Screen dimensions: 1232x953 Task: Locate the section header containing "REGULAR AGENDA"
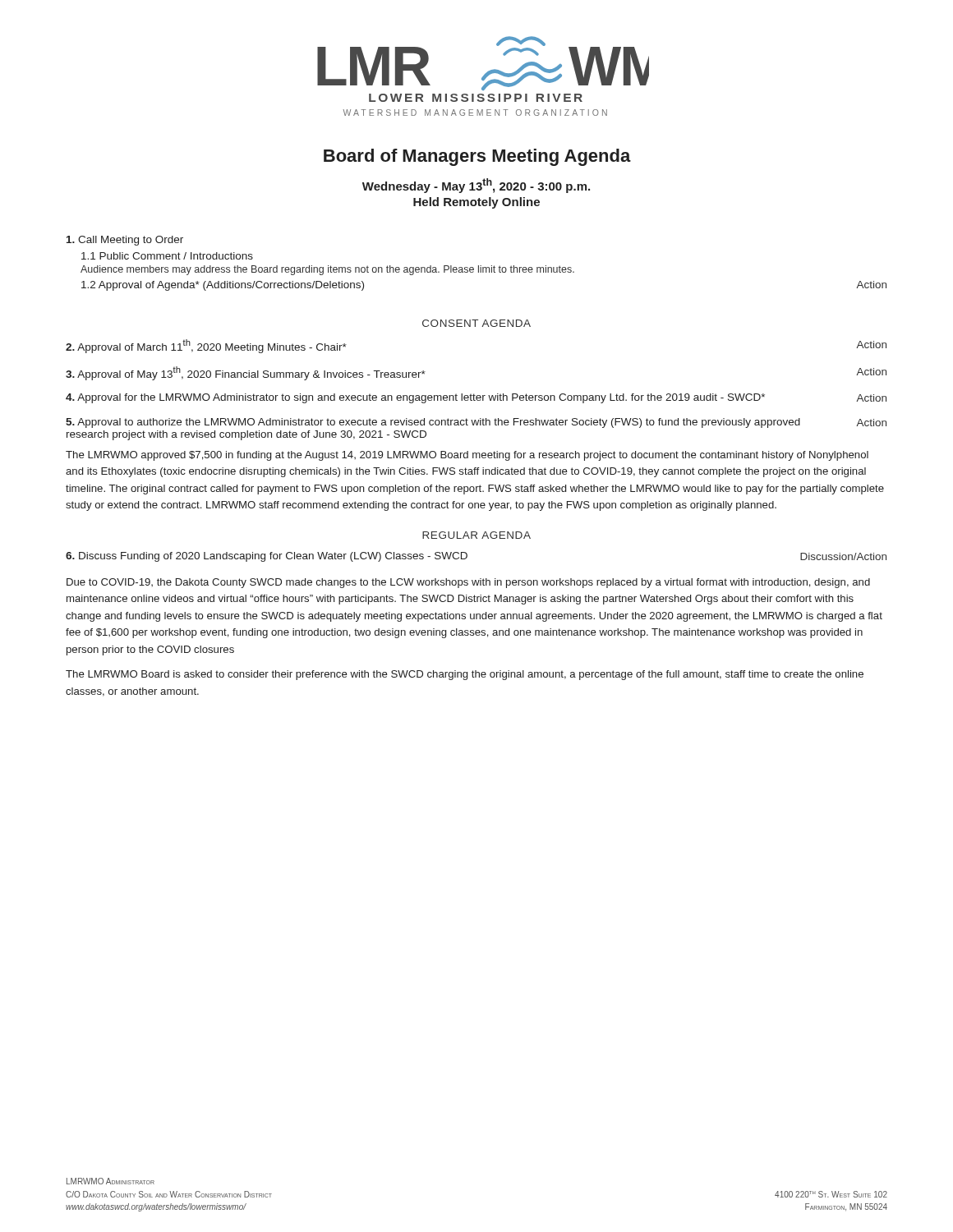(x=476, y=535)
